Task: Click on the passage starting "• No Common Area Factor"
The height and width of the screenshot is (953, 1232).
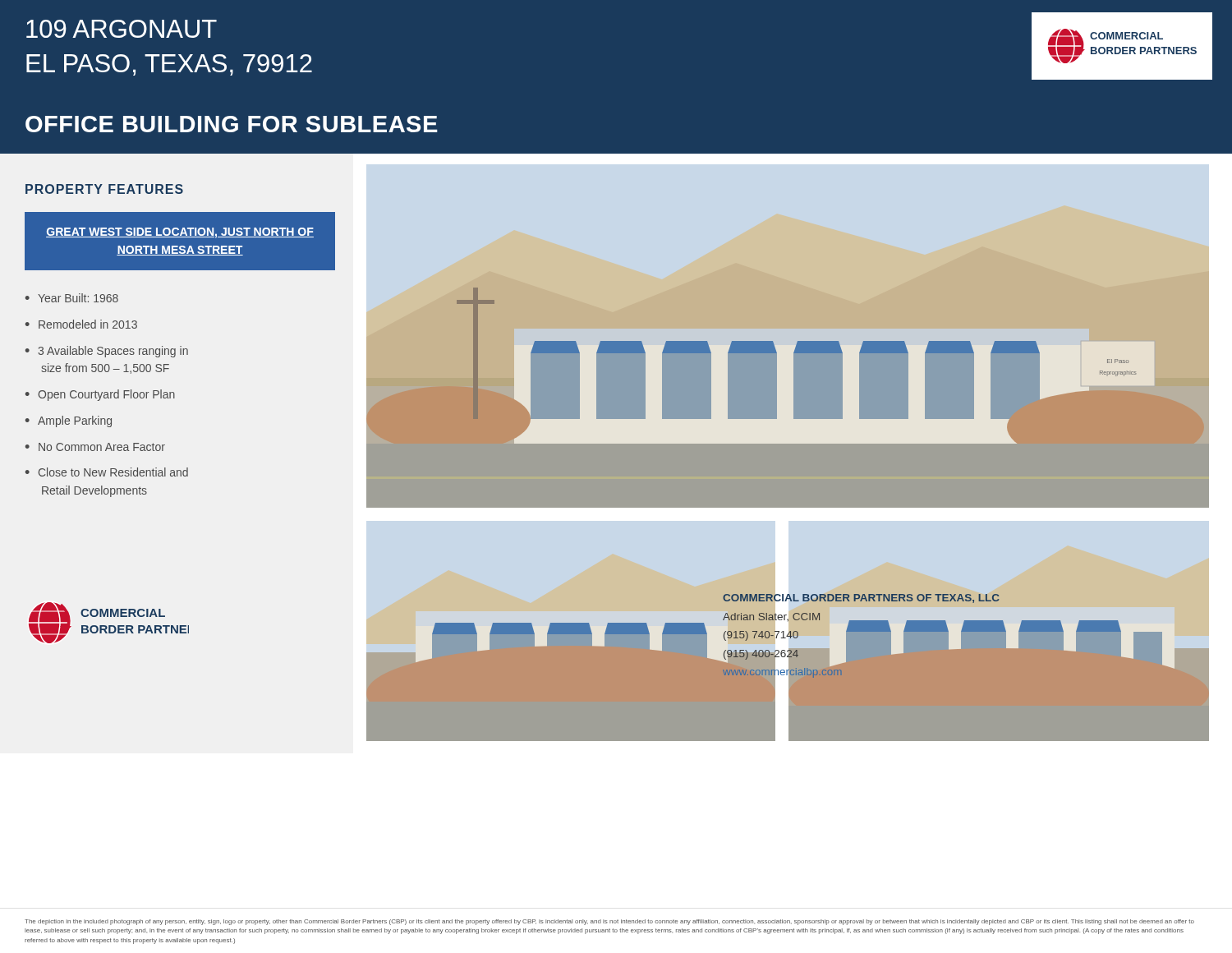Action: tap(95, 447)
